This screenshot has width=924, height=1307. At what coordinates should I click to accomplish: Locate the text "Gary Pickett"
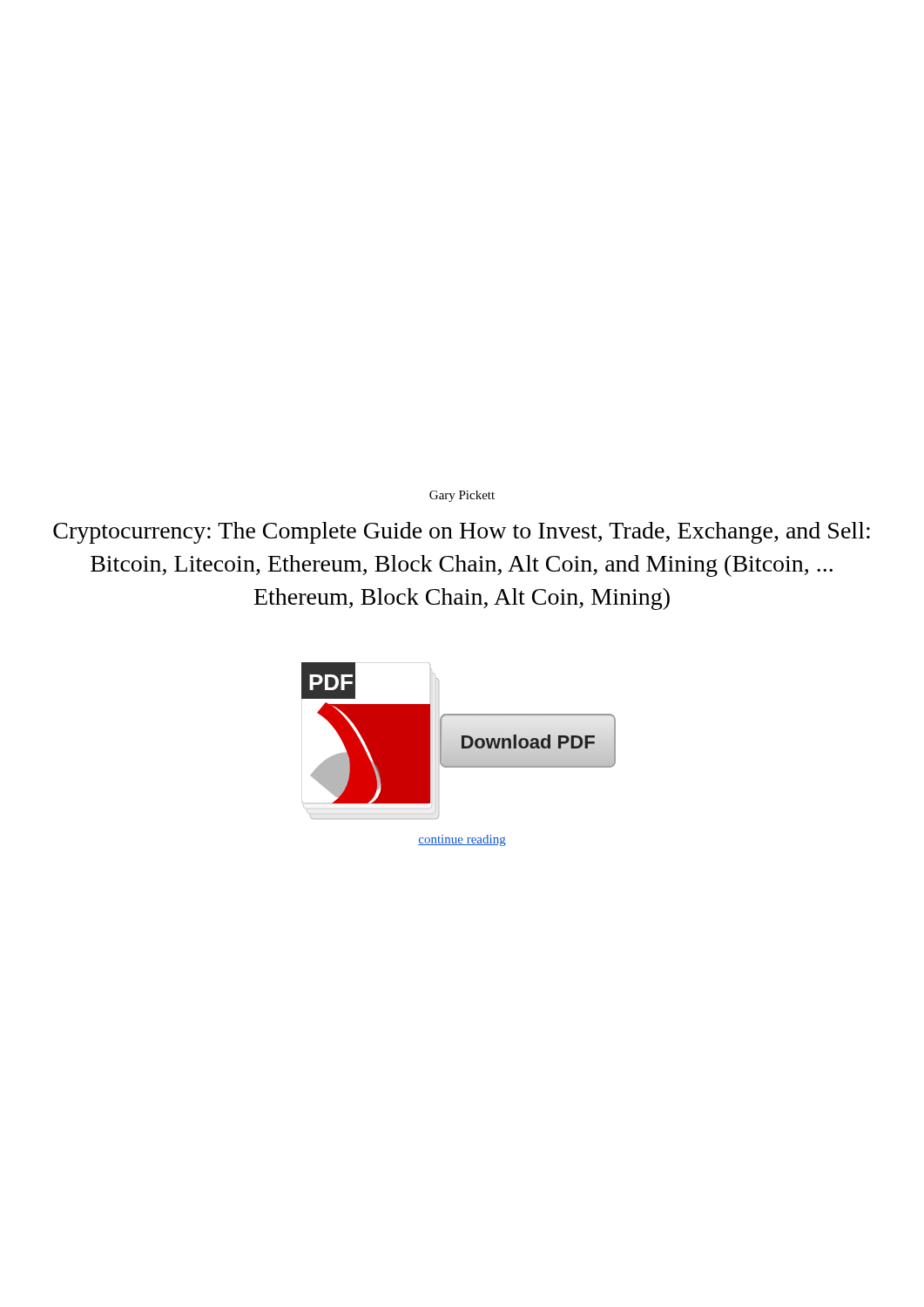tap(462, 495)
